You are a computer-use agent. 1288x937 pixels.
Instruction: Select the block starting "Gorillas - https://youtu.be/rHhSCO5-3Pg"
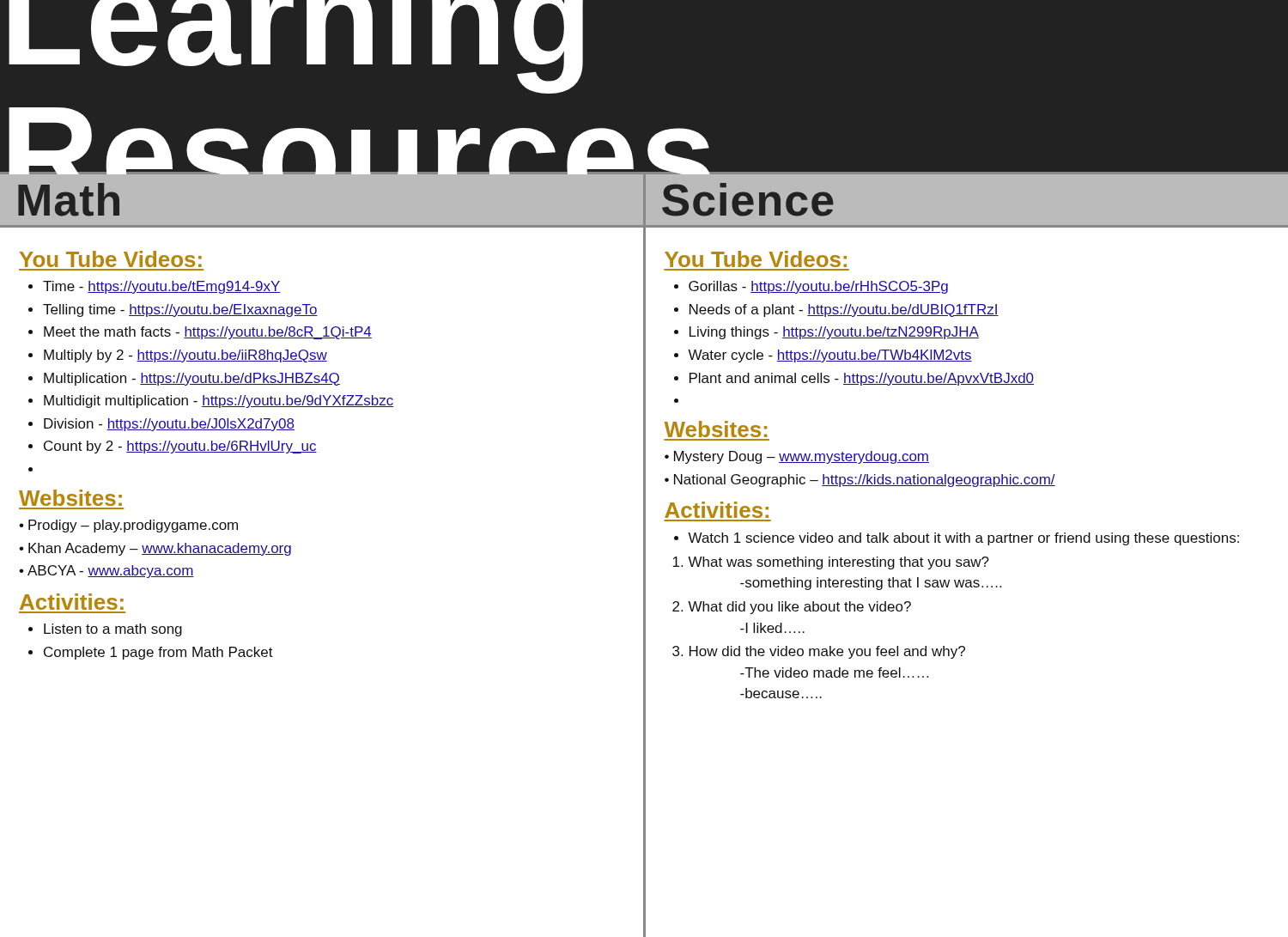(818, 286)
